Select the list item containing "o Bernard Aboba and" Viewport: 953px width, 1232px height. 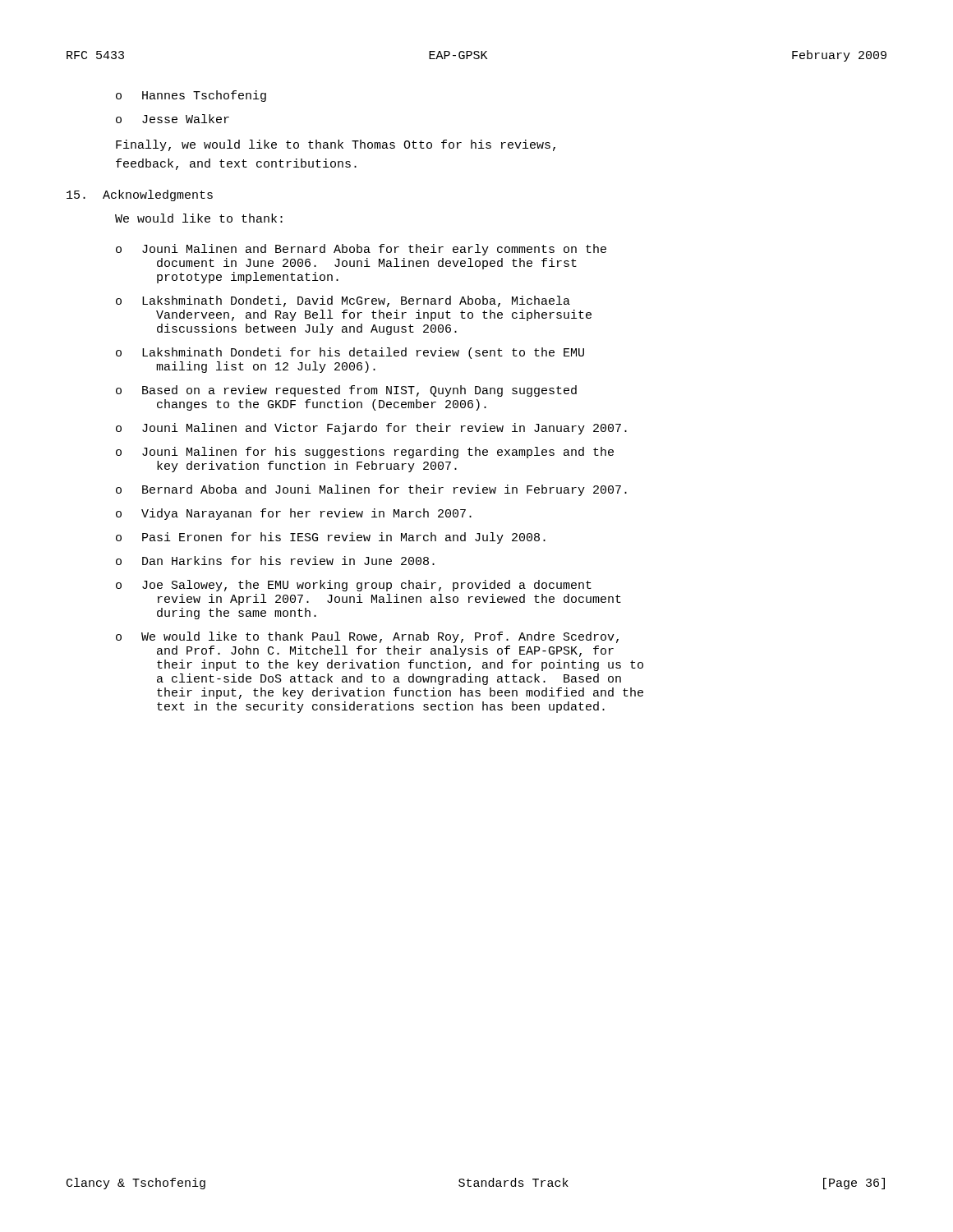coord(501,490)
